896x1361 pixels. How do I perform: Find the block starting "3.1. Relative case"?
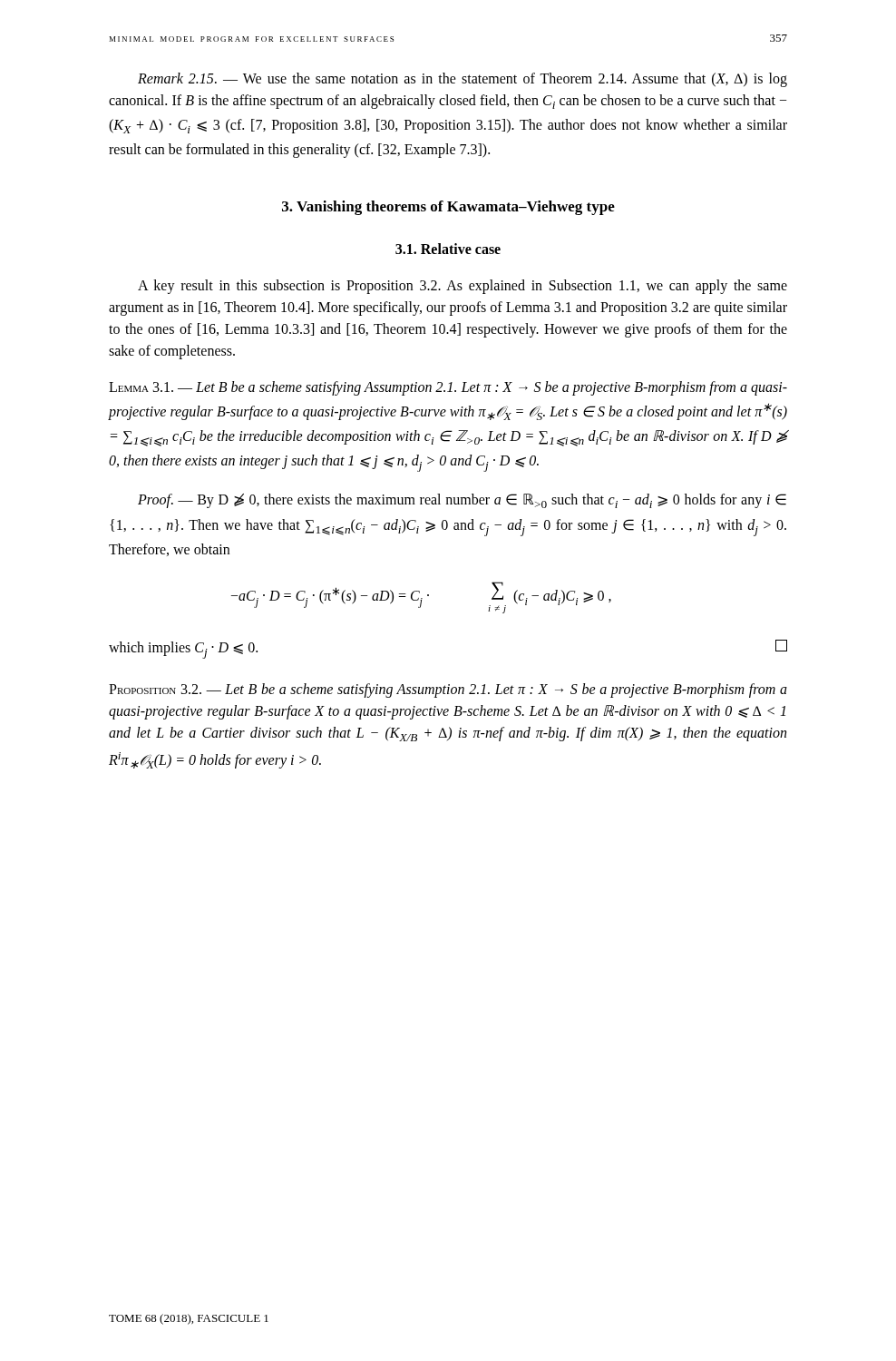[x=448, y=249]
